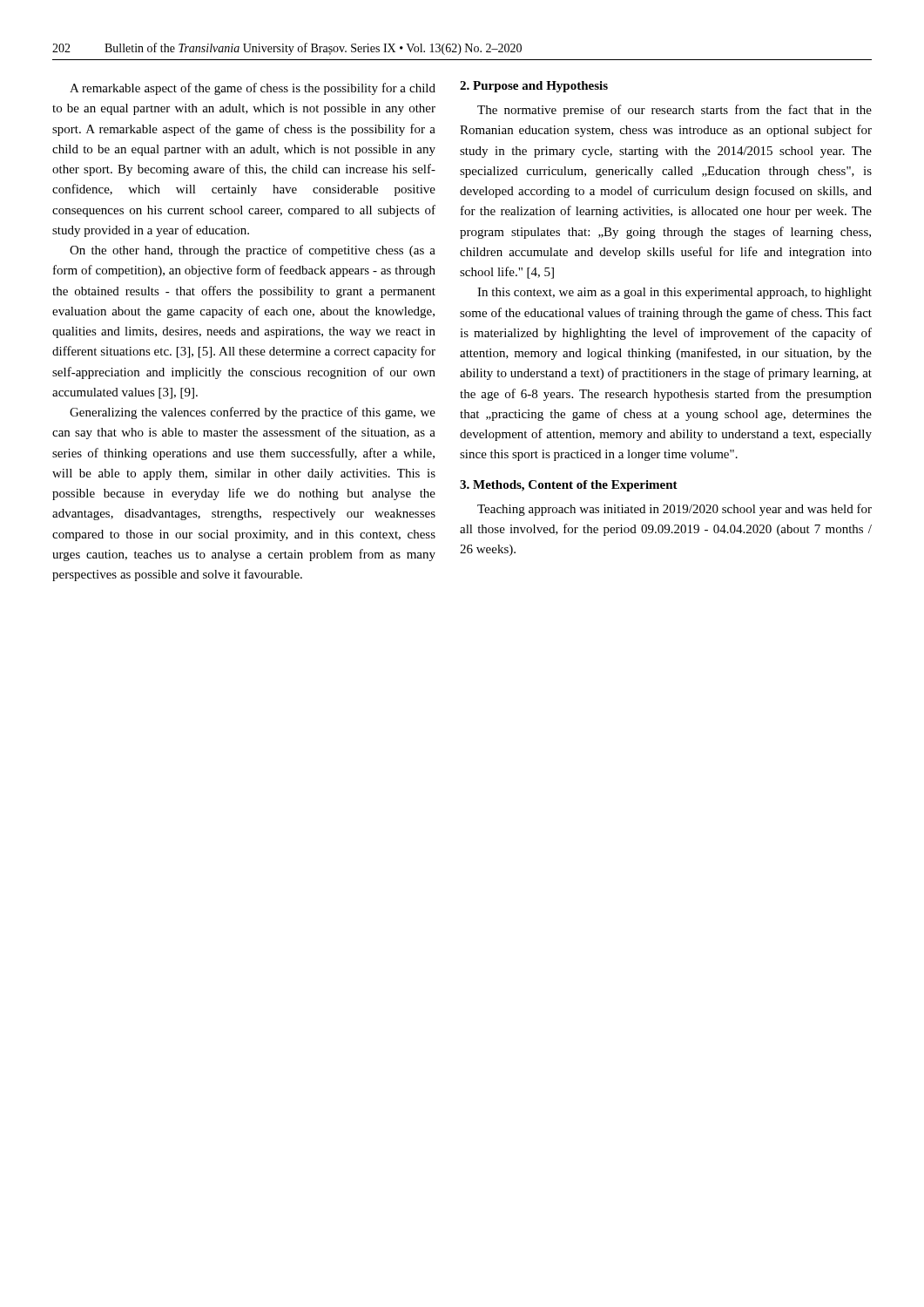Click on the text block starting "A remarkable aspect of"
Image resolution: width=924 pixels, height=1307 pixels.
point(244,159)
